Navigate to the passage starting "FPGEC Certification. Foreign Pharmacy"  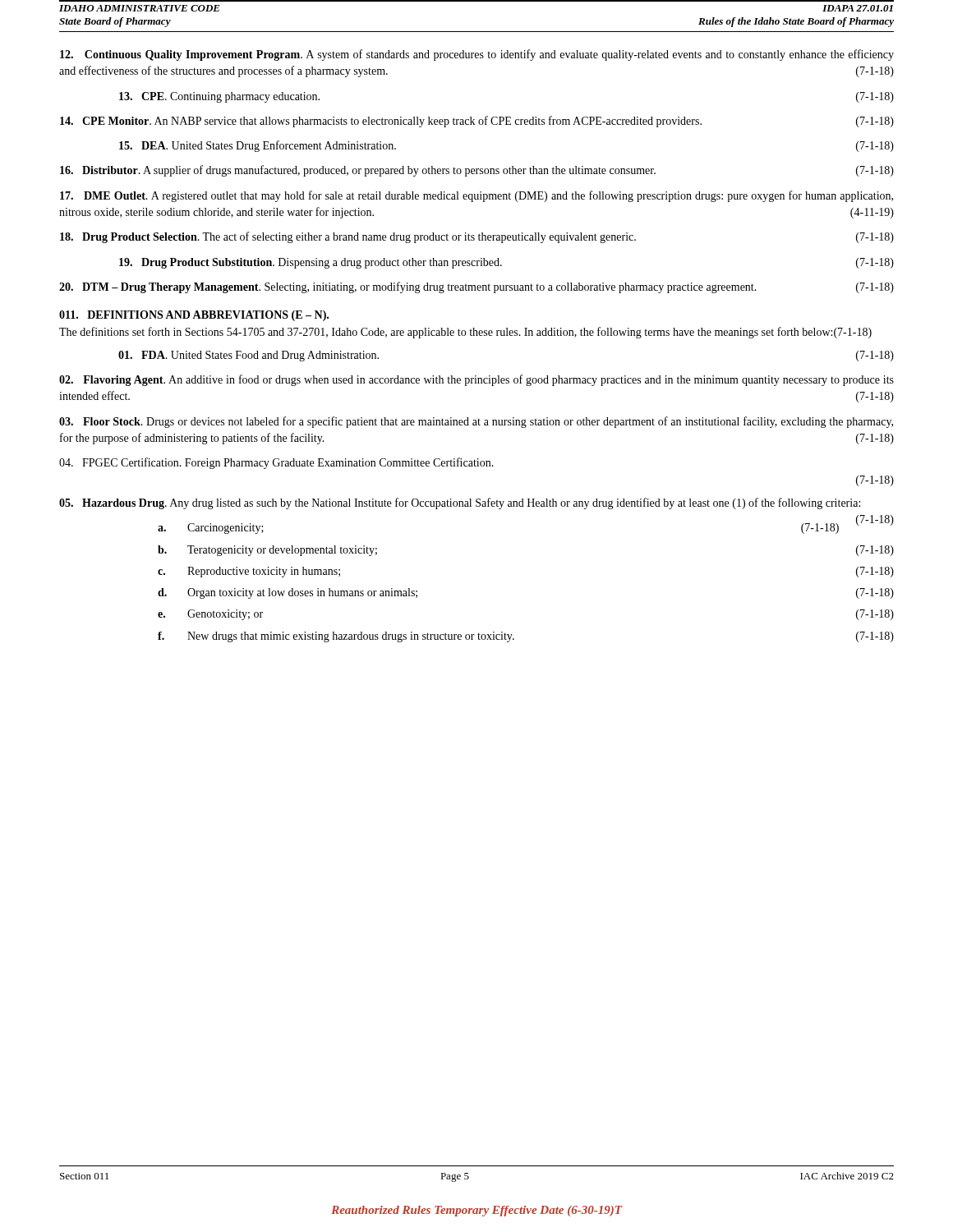pyautogui.click(x=476, y=473)
